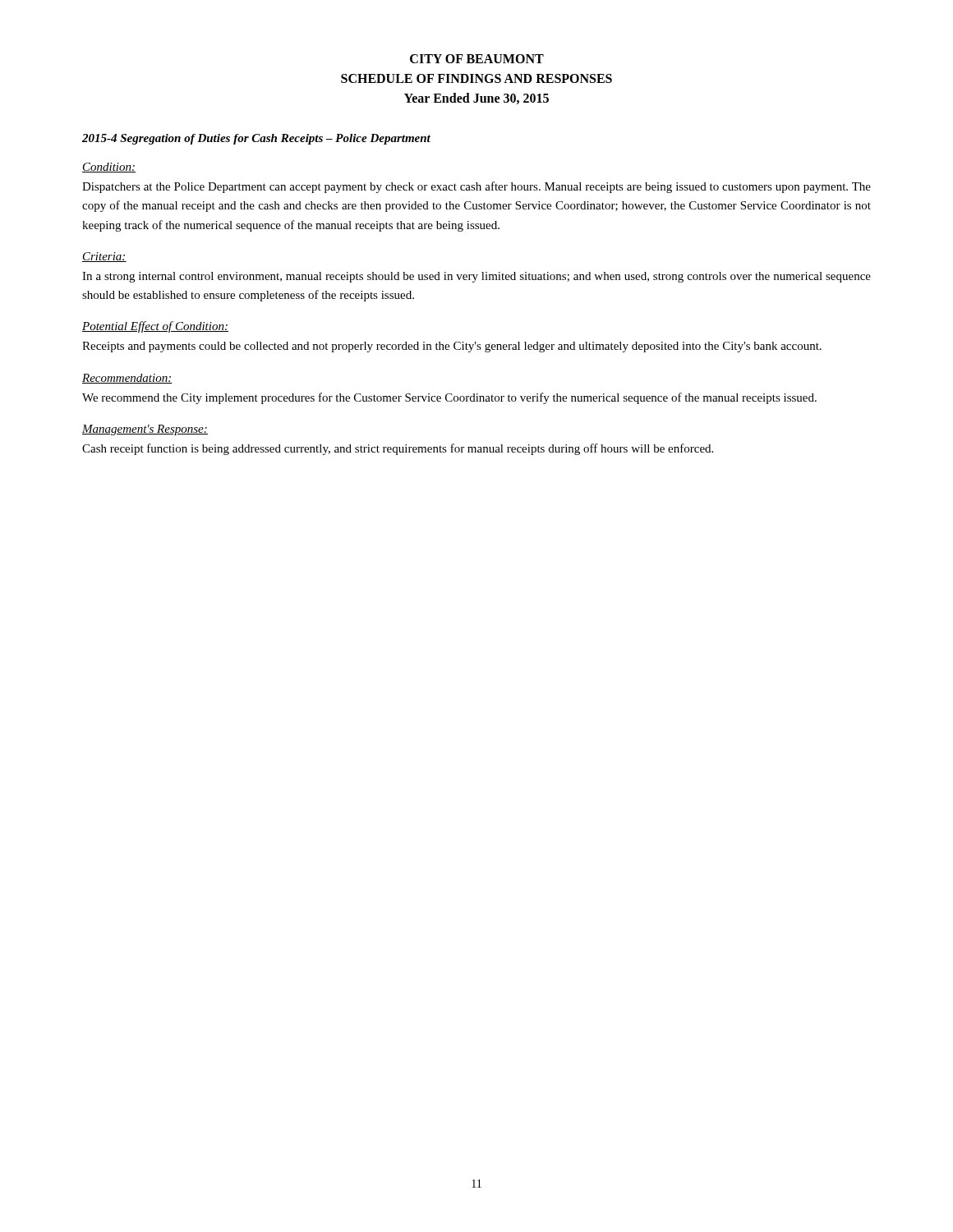This screenshot has height=1232, width=953.
Task: Locate the block of text that opens with "We recommend the City implement"
Action: pos(450,397)
